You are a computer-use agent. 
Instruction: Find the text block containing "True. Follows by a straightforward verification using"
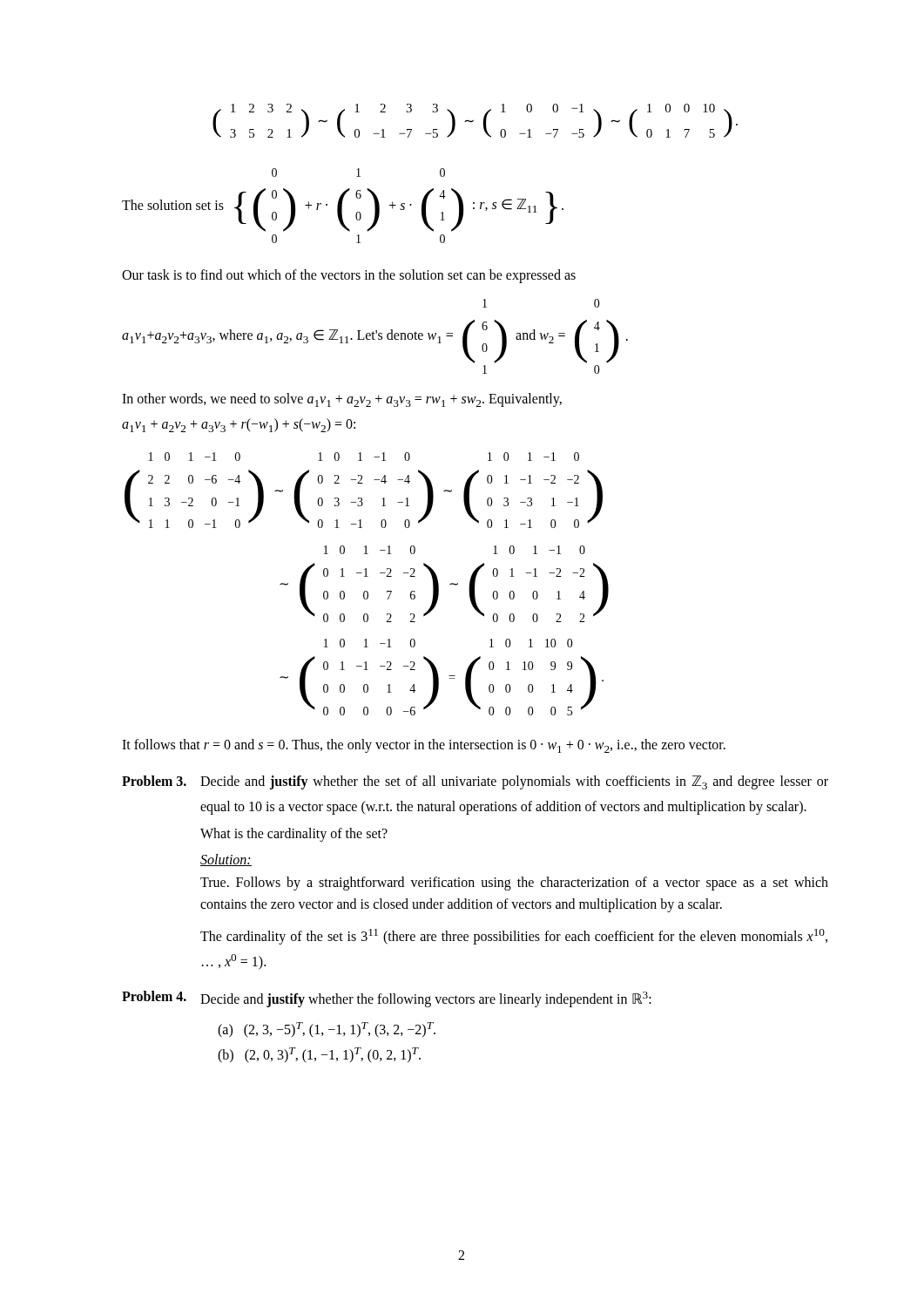point(514,893)
